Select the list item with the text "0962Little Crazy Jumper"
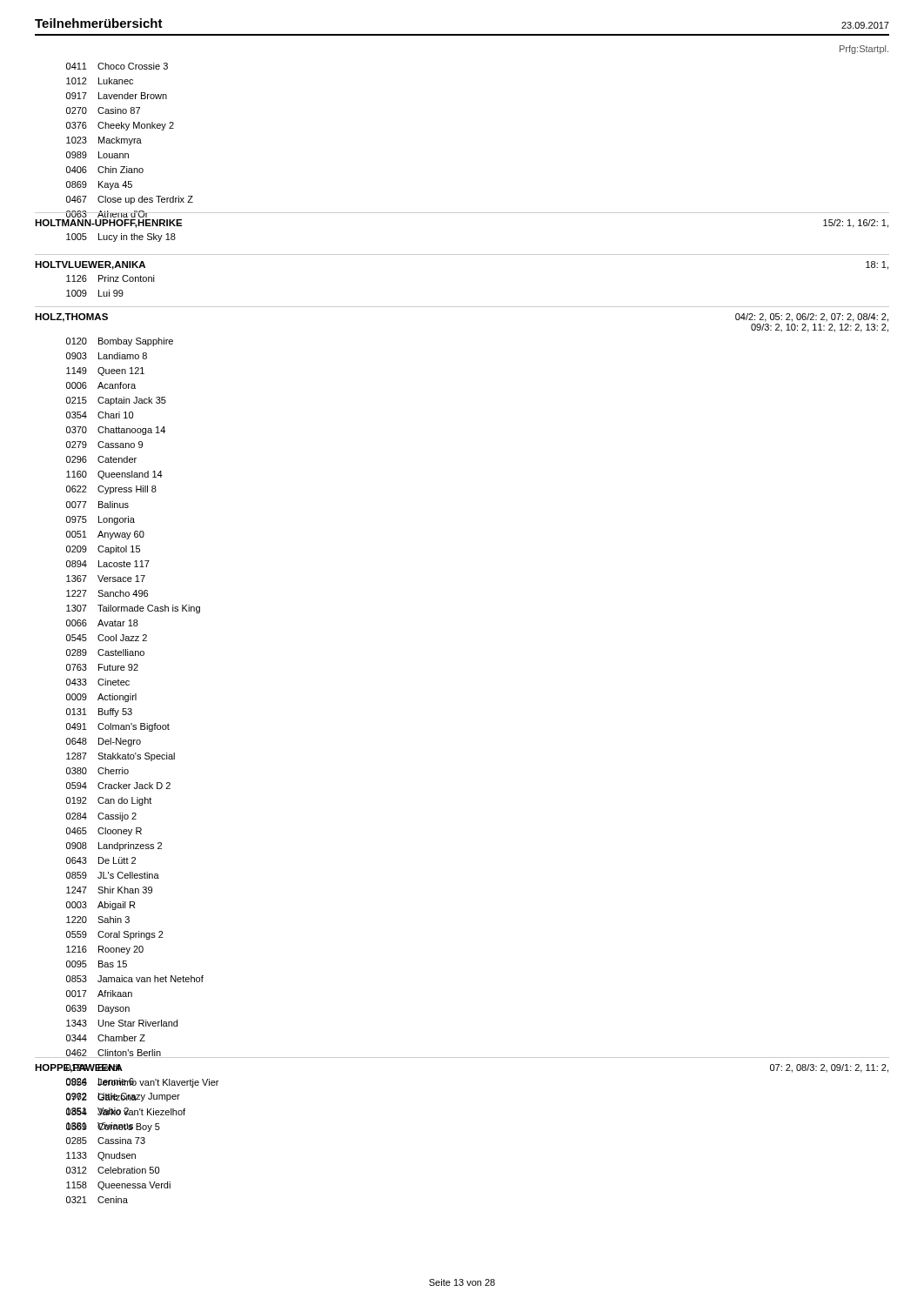This screenshot has width=924, height=1305. pos(123,1097)
